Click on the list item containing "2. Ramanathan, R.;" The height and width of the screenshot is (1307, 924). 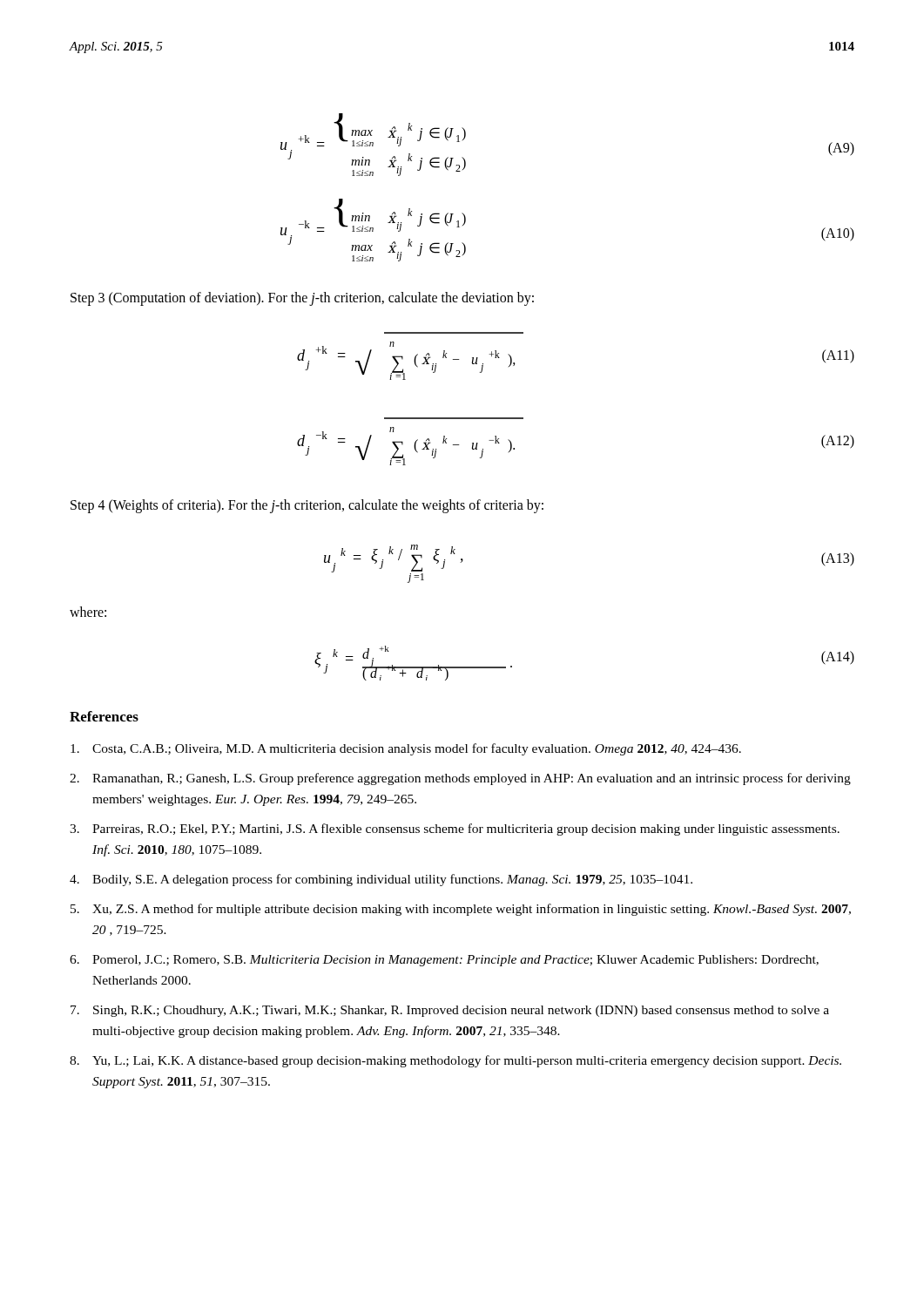pyautogui.click(x=462, y=789)
